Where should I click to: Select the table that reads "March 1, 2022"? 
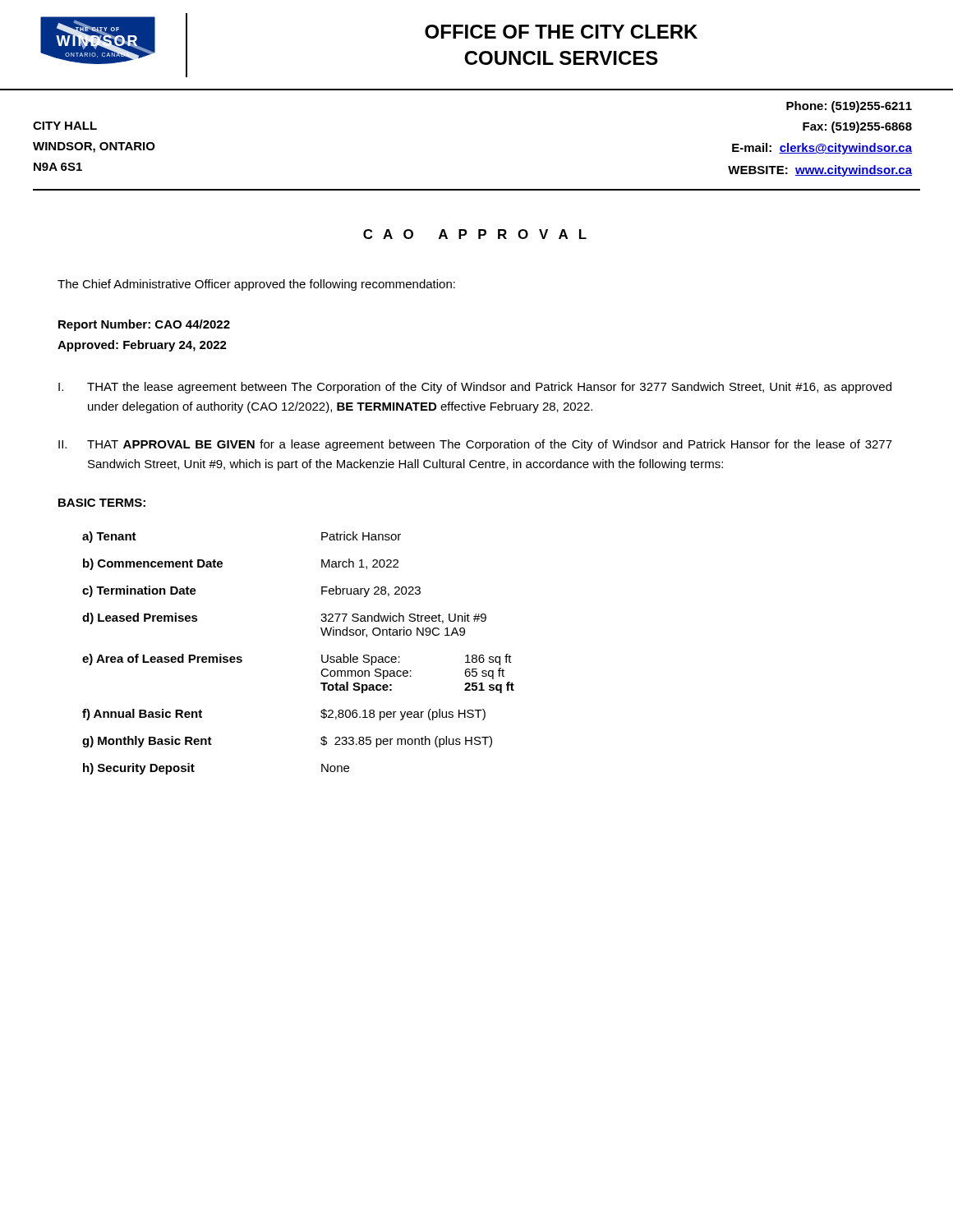point(476,651)
